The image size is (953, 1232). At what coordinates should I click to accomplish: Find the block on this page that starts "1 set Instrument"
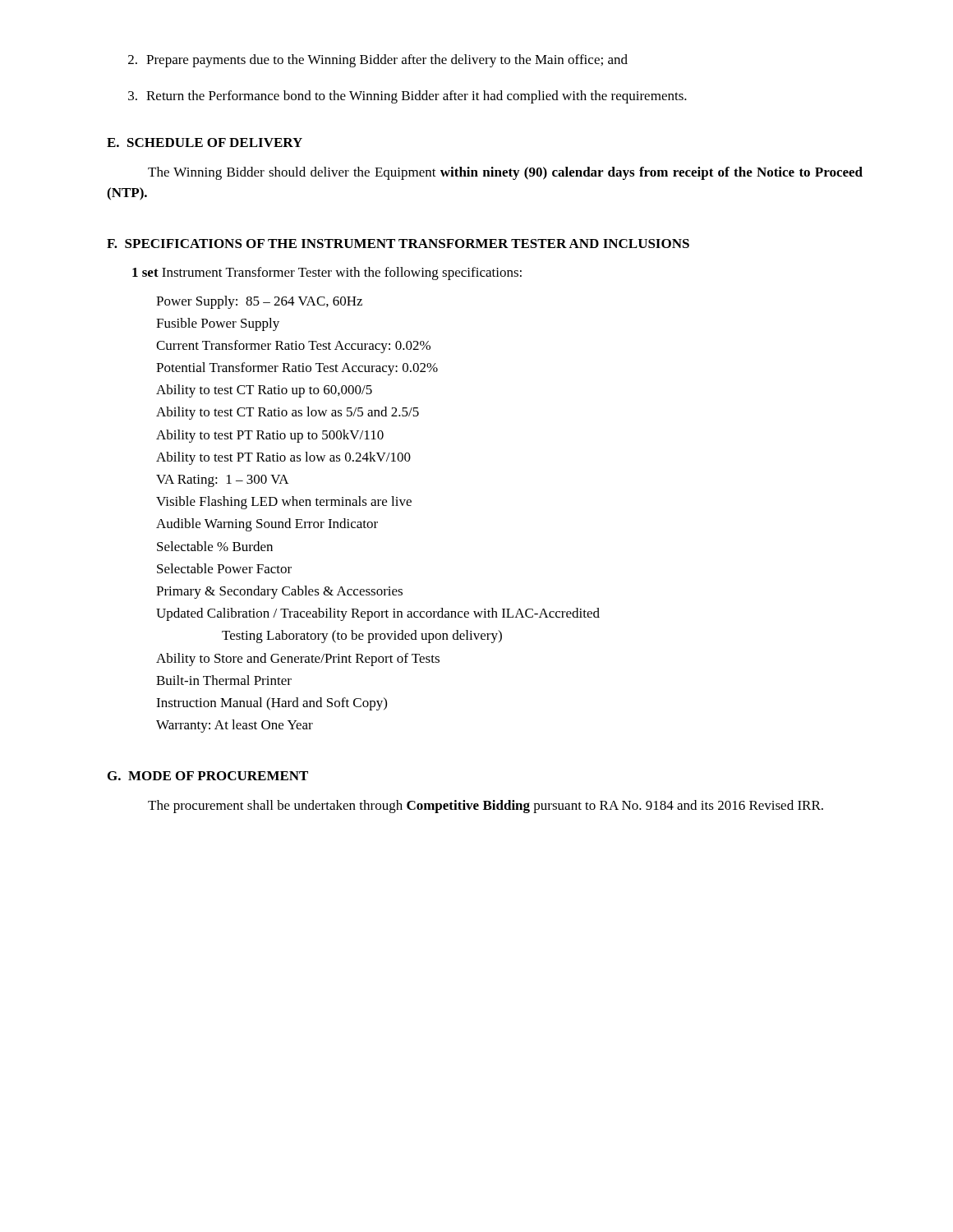(327, 272)
